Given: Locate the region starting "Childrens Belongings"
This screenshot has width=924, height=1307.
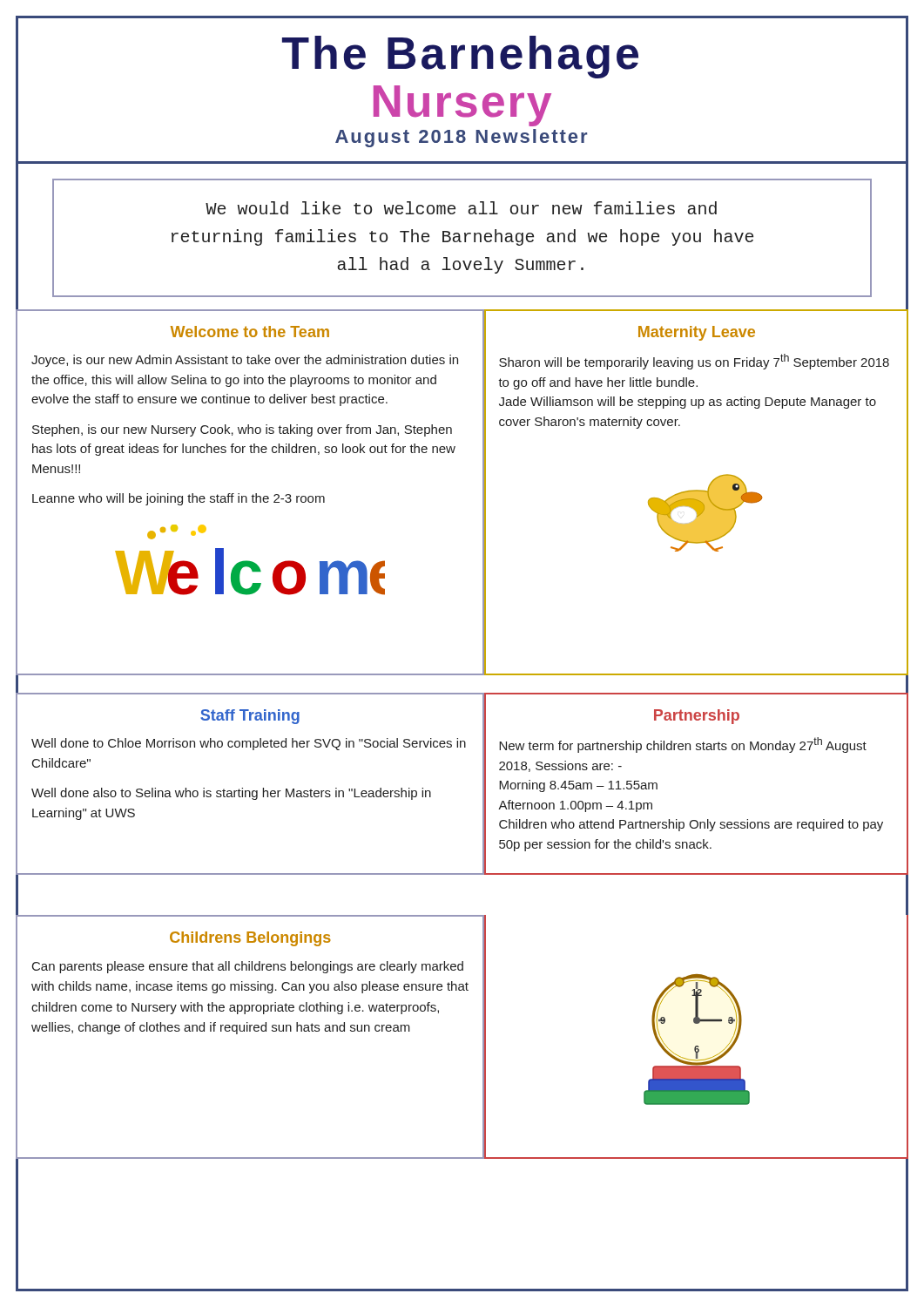Looking at the screenshot, I should coord(250,938).
